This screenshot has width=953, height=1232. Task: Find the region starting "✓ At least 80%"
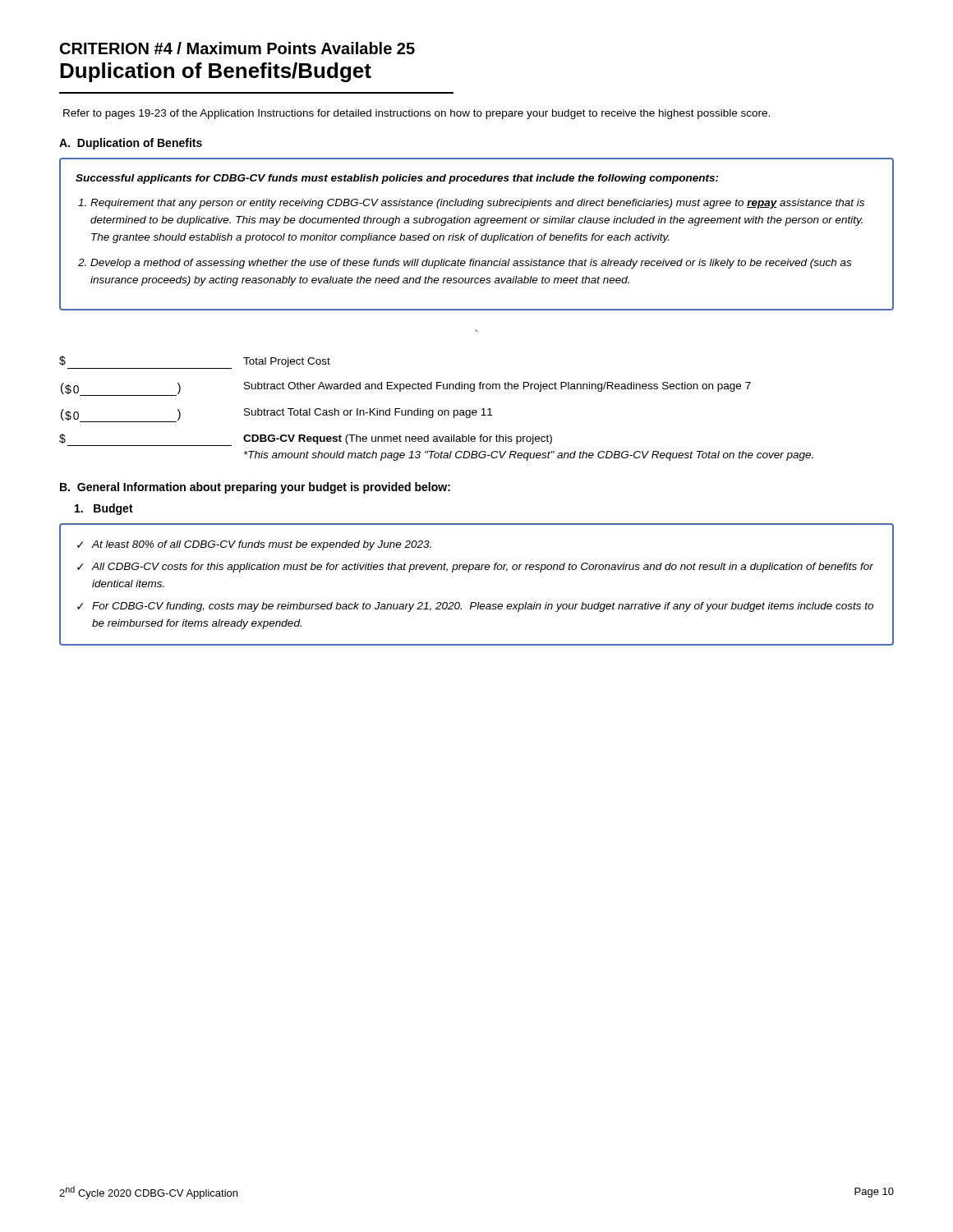point(254,545)
